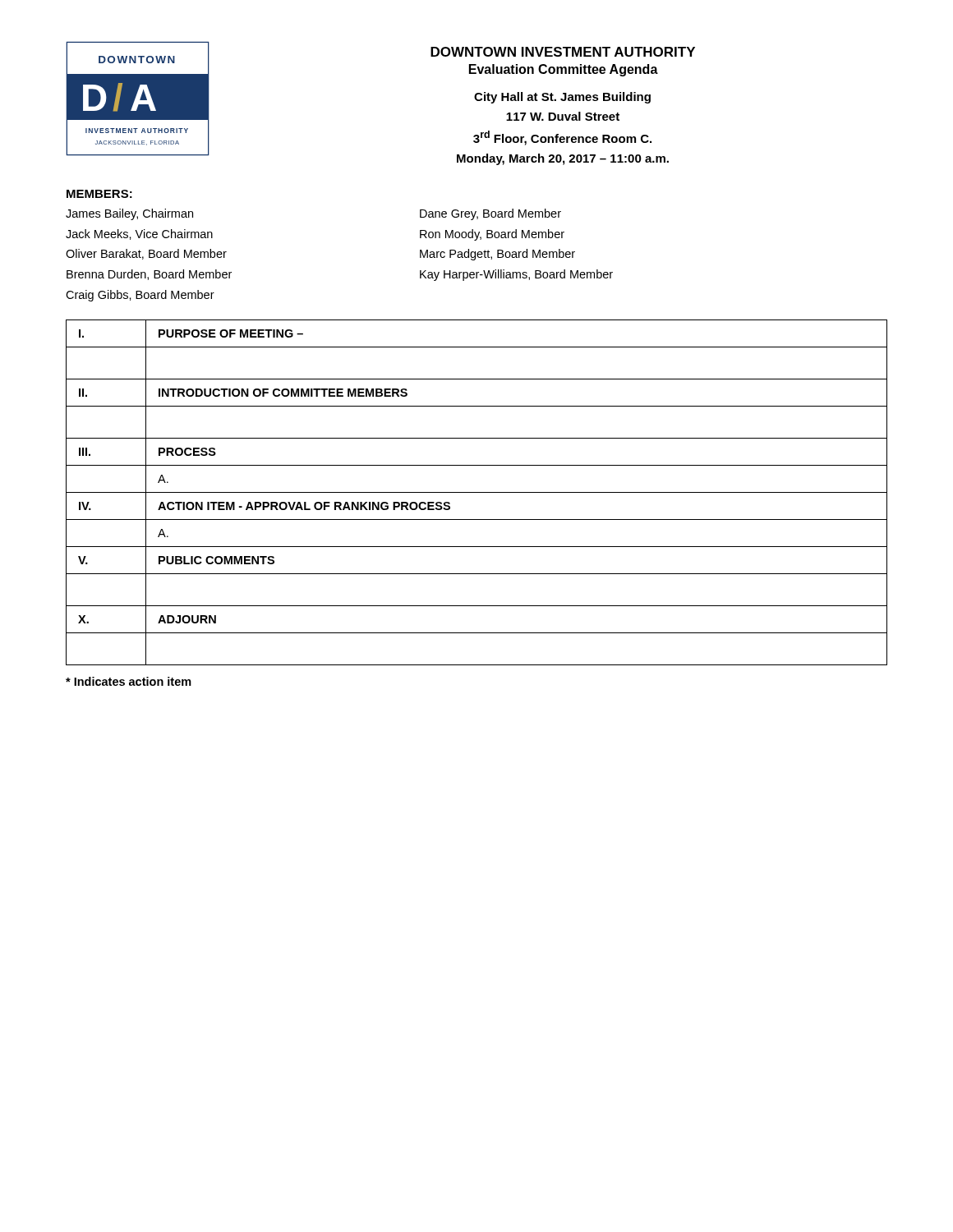The height and width of the screenshot is (1232, 953).
Task: Locate the table with the text "ACTION ITEM -"
Action: coord(476,493)
